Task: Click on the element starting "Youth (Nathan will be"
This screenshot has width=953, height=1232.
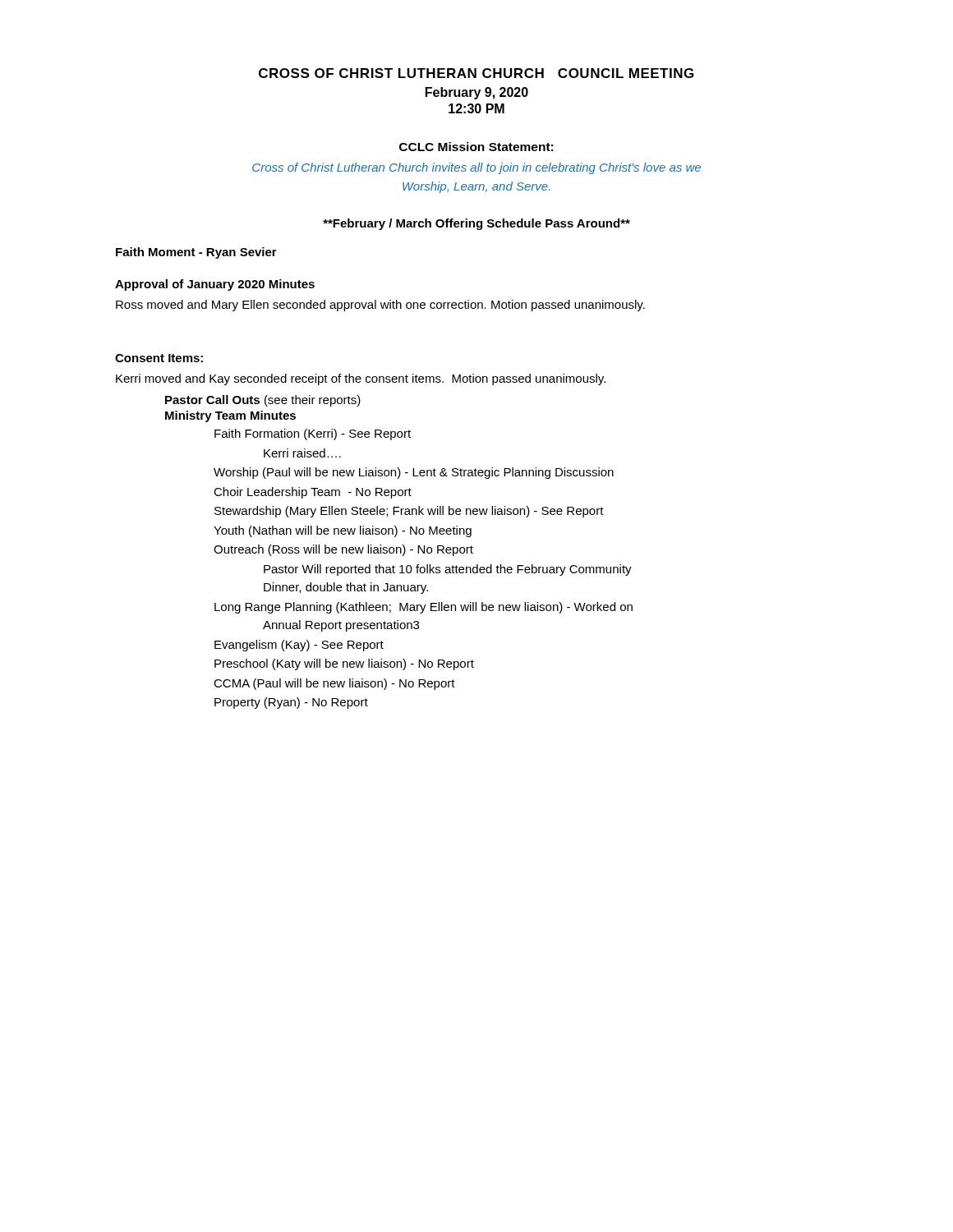Action: click(x=343, y=530)
